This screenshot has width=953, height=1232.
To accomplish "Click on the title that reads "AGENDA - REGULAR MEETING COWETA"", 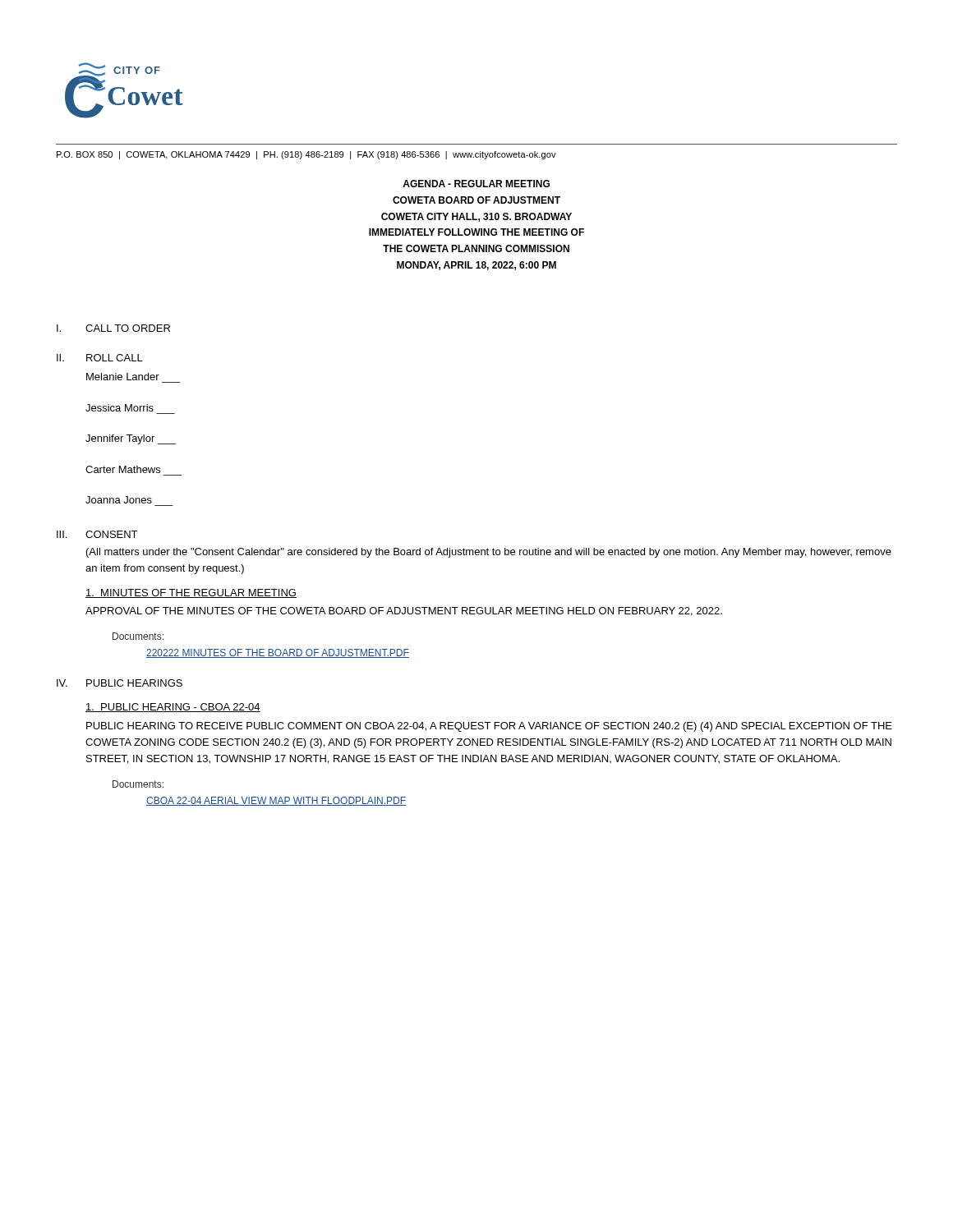I will [476, 225].
